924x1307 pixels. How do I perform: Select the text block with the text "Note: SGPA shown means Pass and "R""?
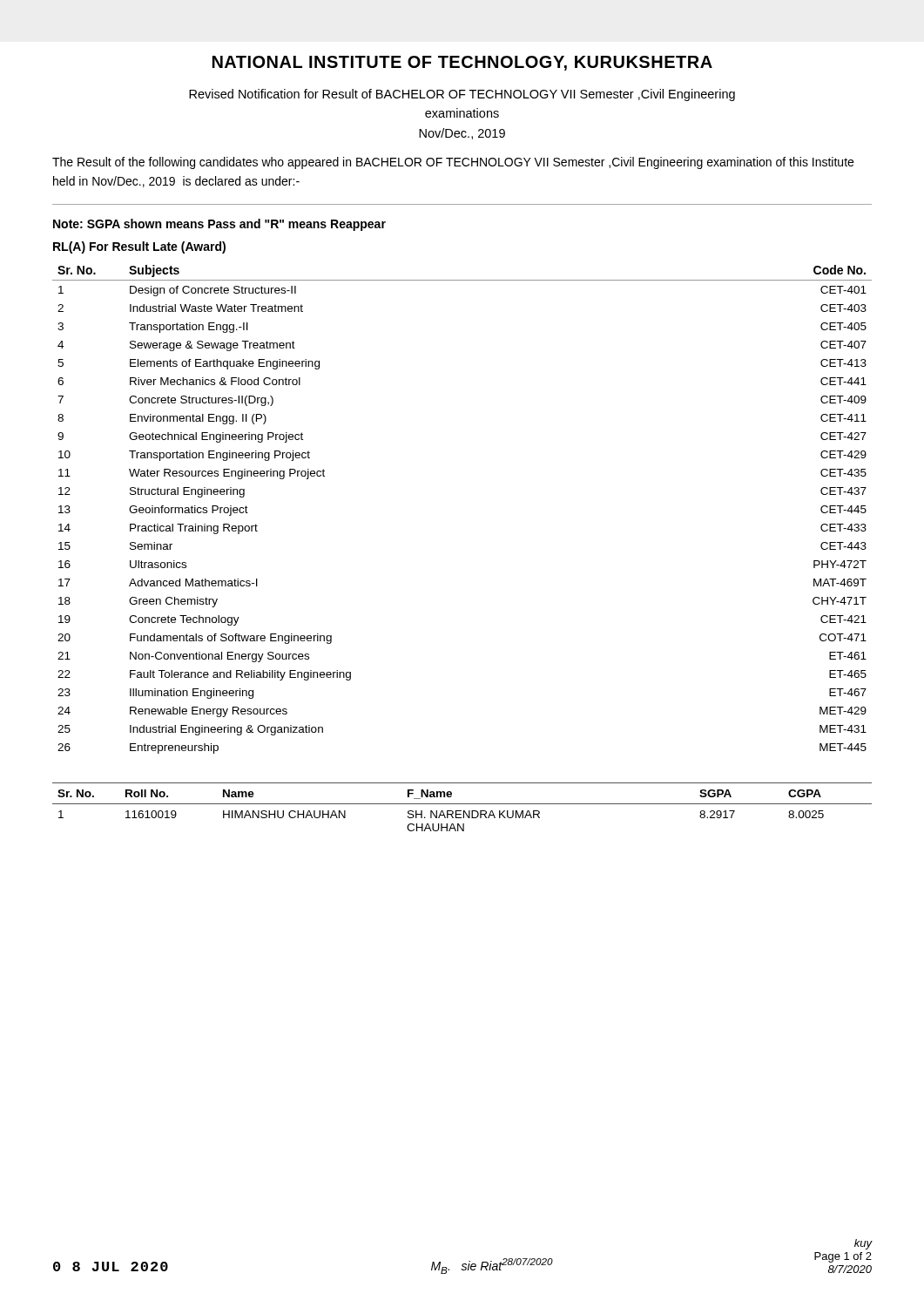tap(219, 224)
